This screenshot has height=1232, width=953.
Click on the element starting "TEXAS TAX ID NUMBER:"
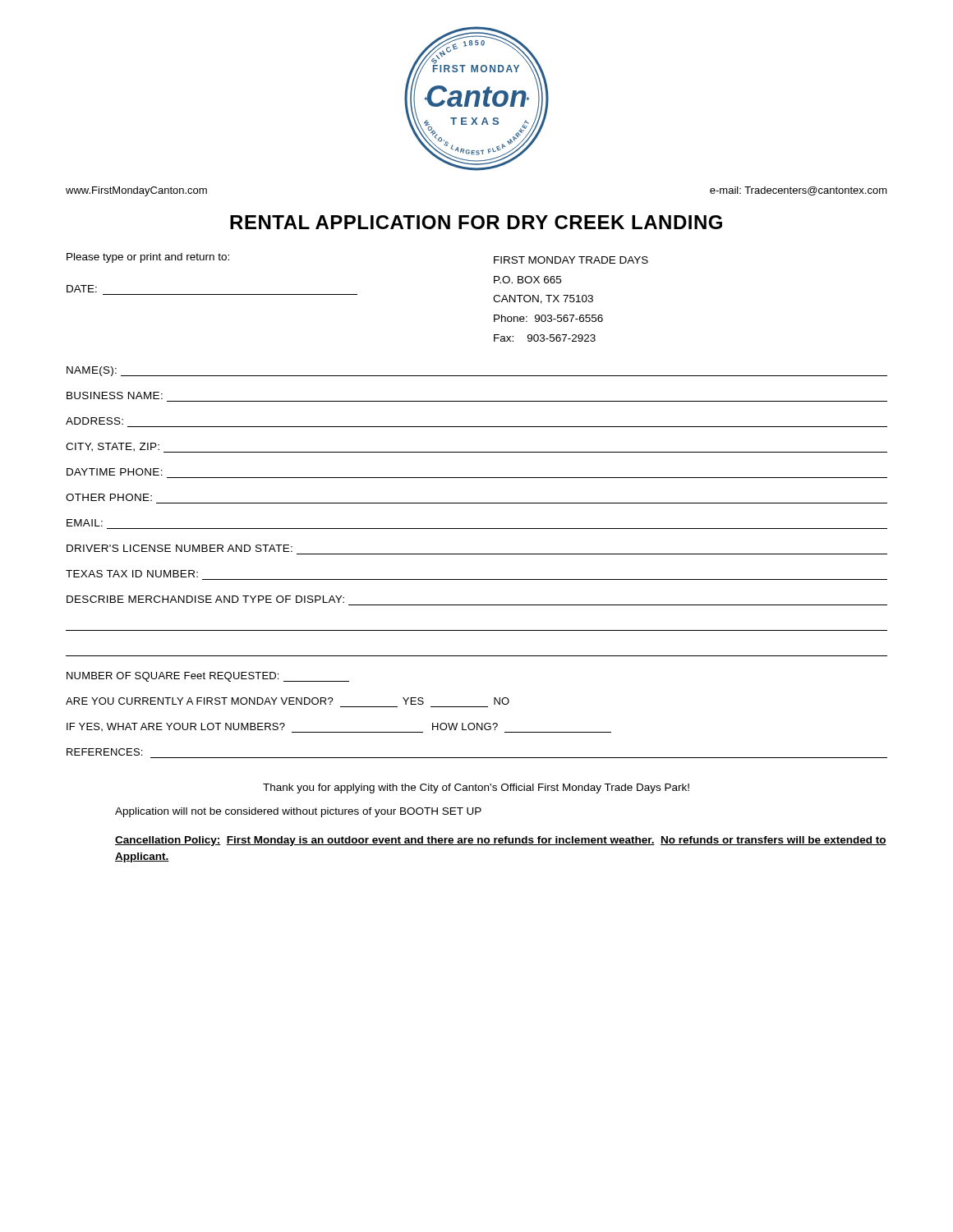[476, 573]
